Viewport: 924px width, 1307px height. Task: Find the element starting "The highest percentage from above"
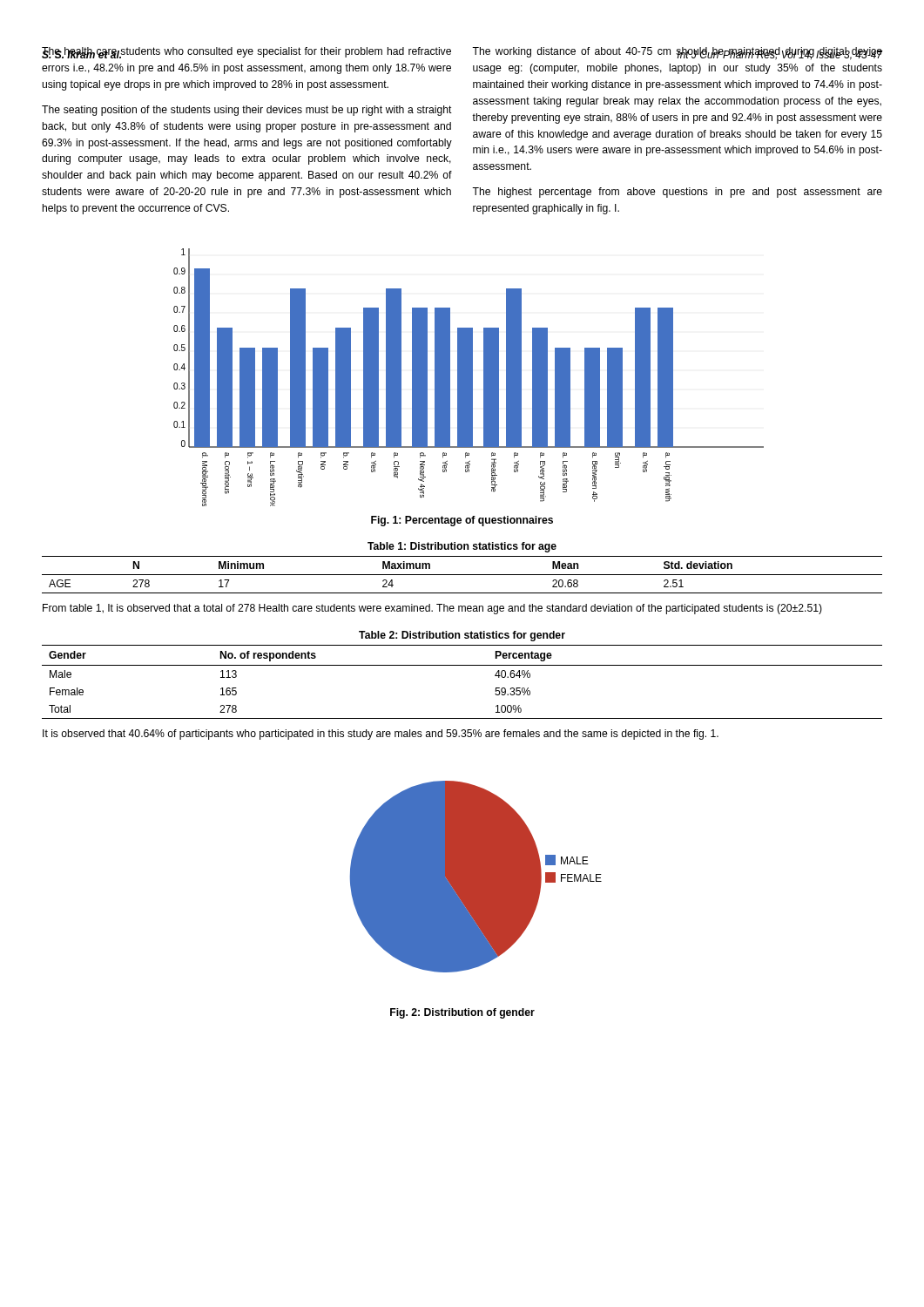pyautogui.click(x=677, y=200)
